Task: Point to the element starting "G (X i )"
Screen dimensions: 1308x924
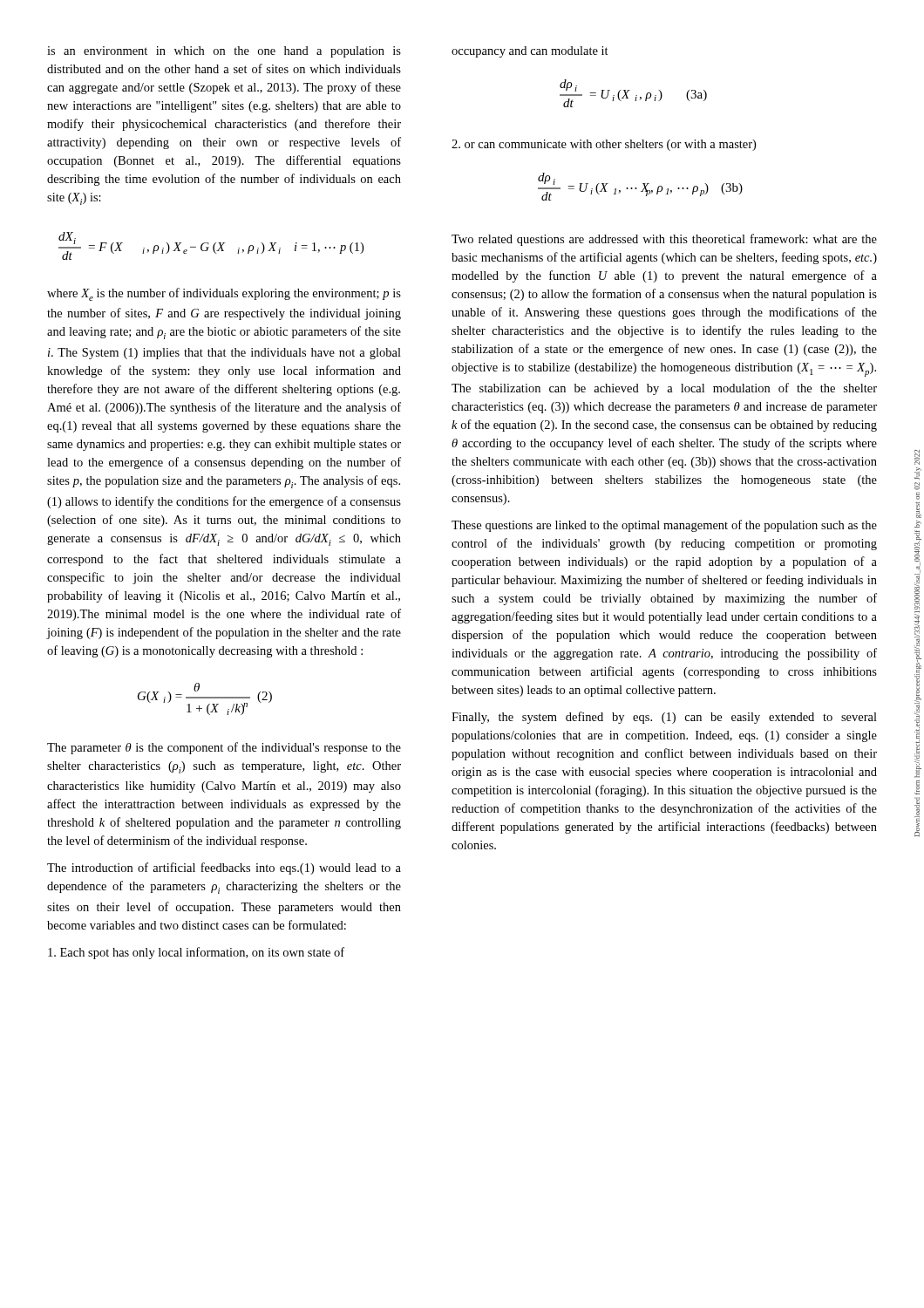Action: [224, 699]
